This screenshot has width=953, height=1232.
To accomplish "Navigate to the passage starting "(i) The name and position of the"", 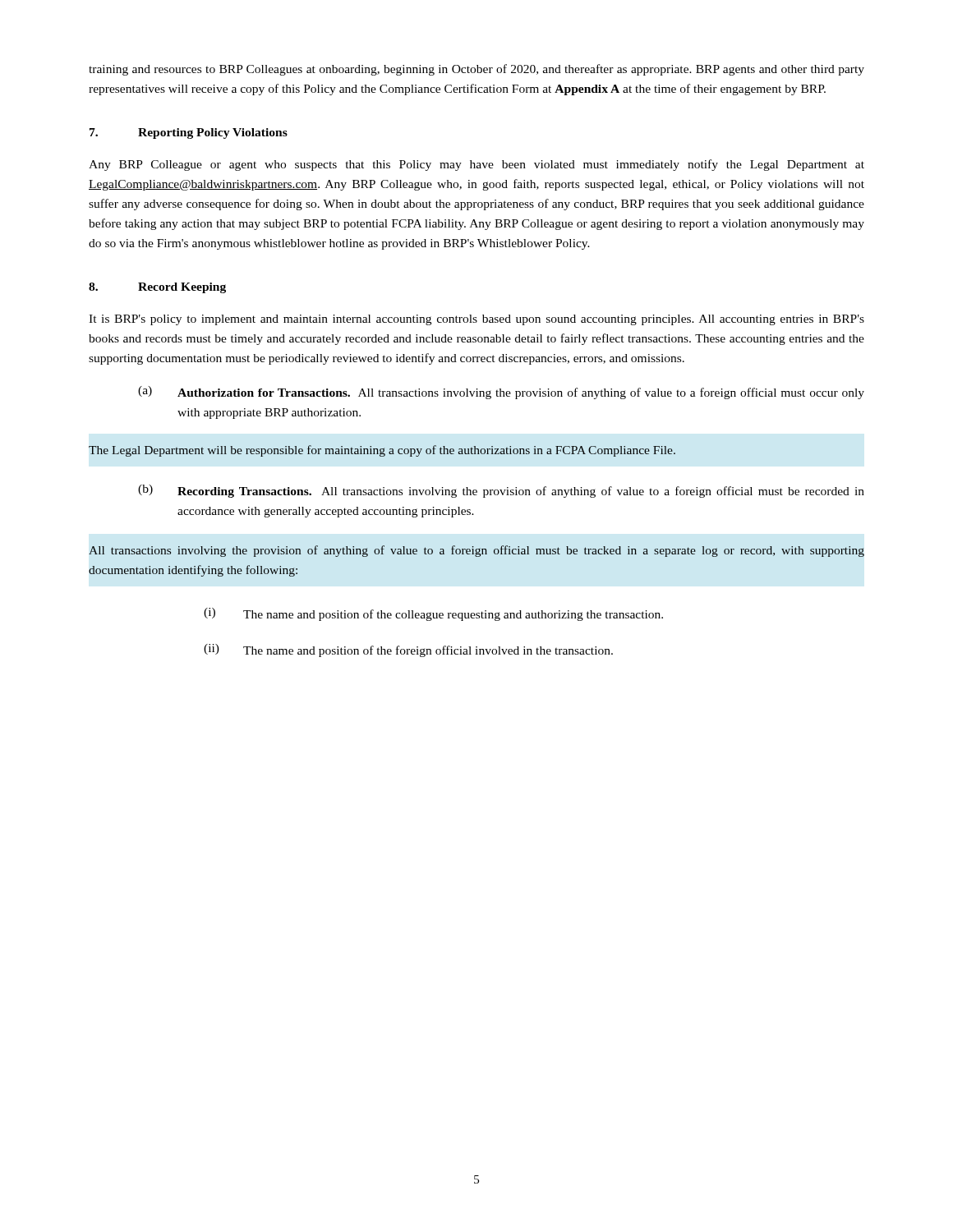I will point(534,615).
